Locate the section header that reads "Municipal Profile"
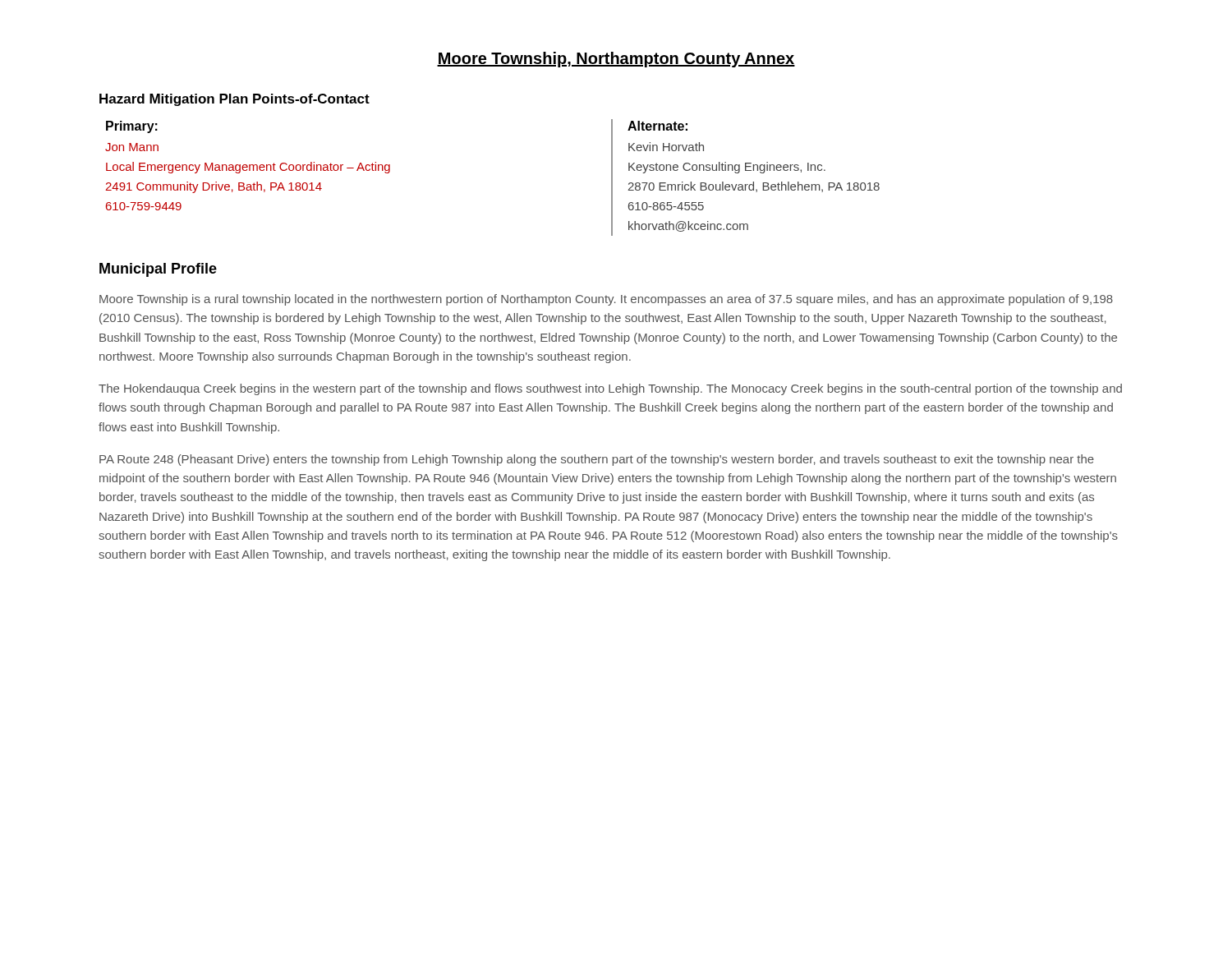The image size is (1232, 953). point(158,269)
